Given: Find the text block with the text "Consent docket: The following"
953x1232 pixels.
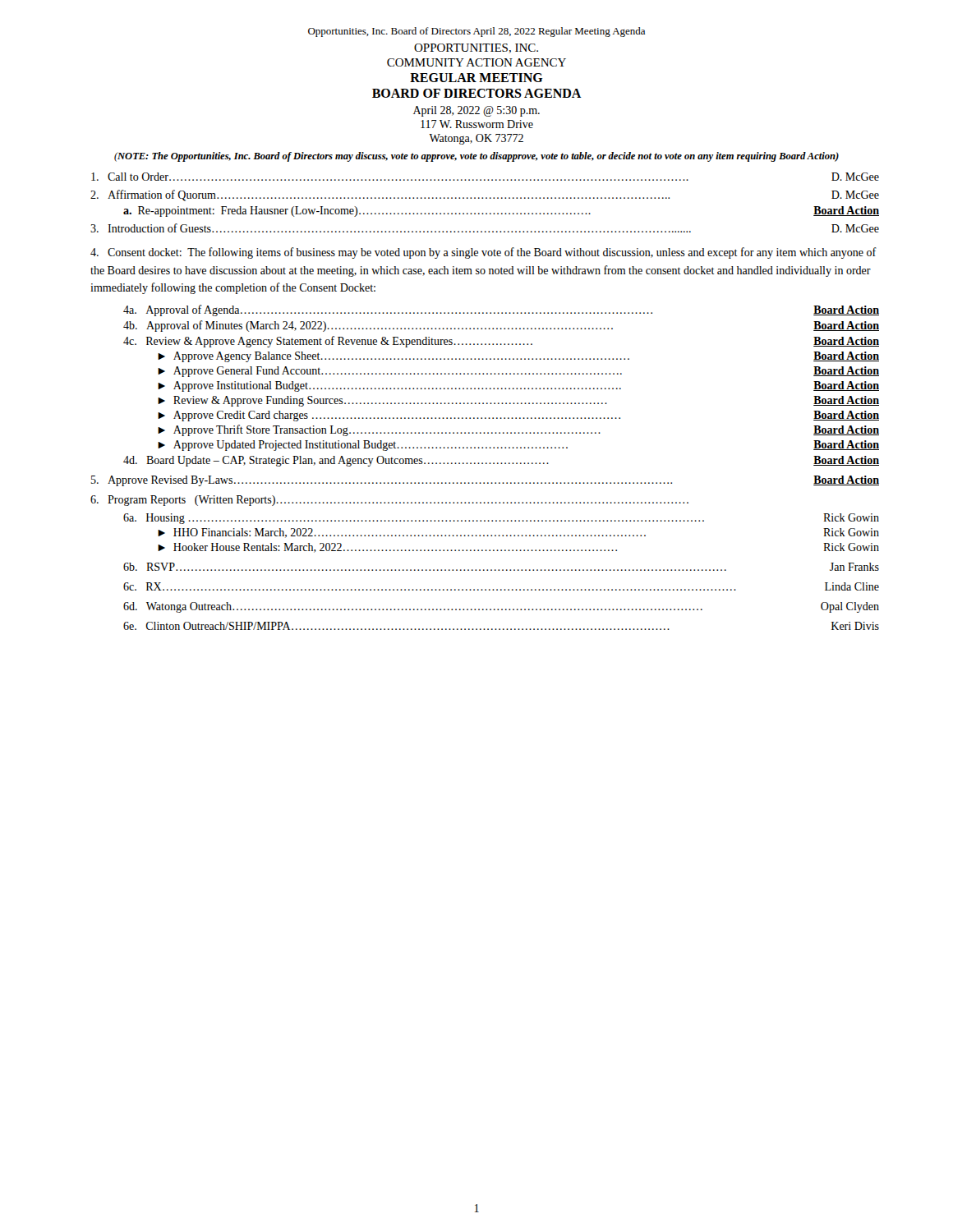Looking at the screenshot, I should coord(483,270).
